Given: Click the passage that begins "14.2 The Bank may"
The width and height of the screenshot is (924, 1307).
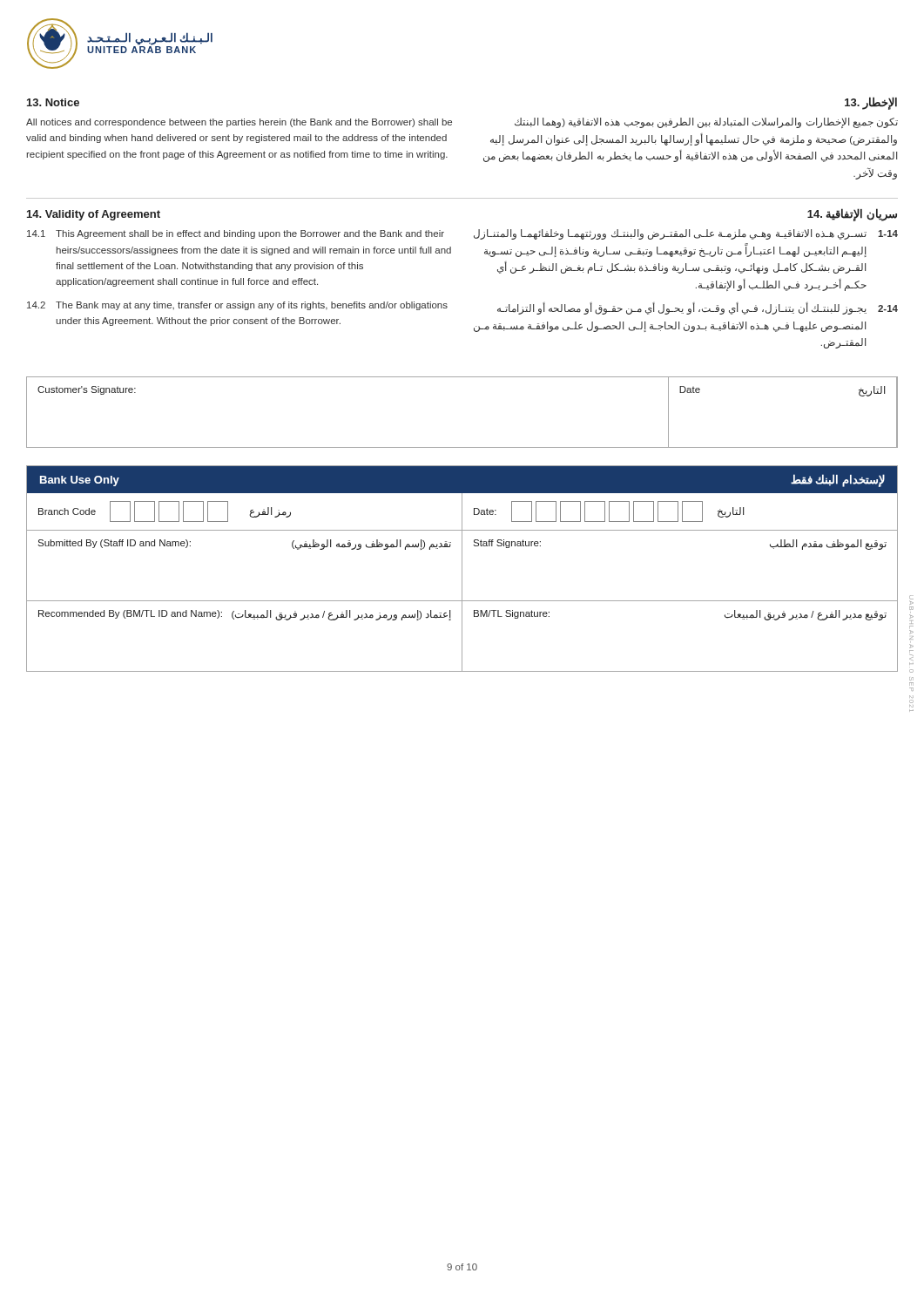Looking at the screenshot, I should pyautogui.click(x=240, y=313).
